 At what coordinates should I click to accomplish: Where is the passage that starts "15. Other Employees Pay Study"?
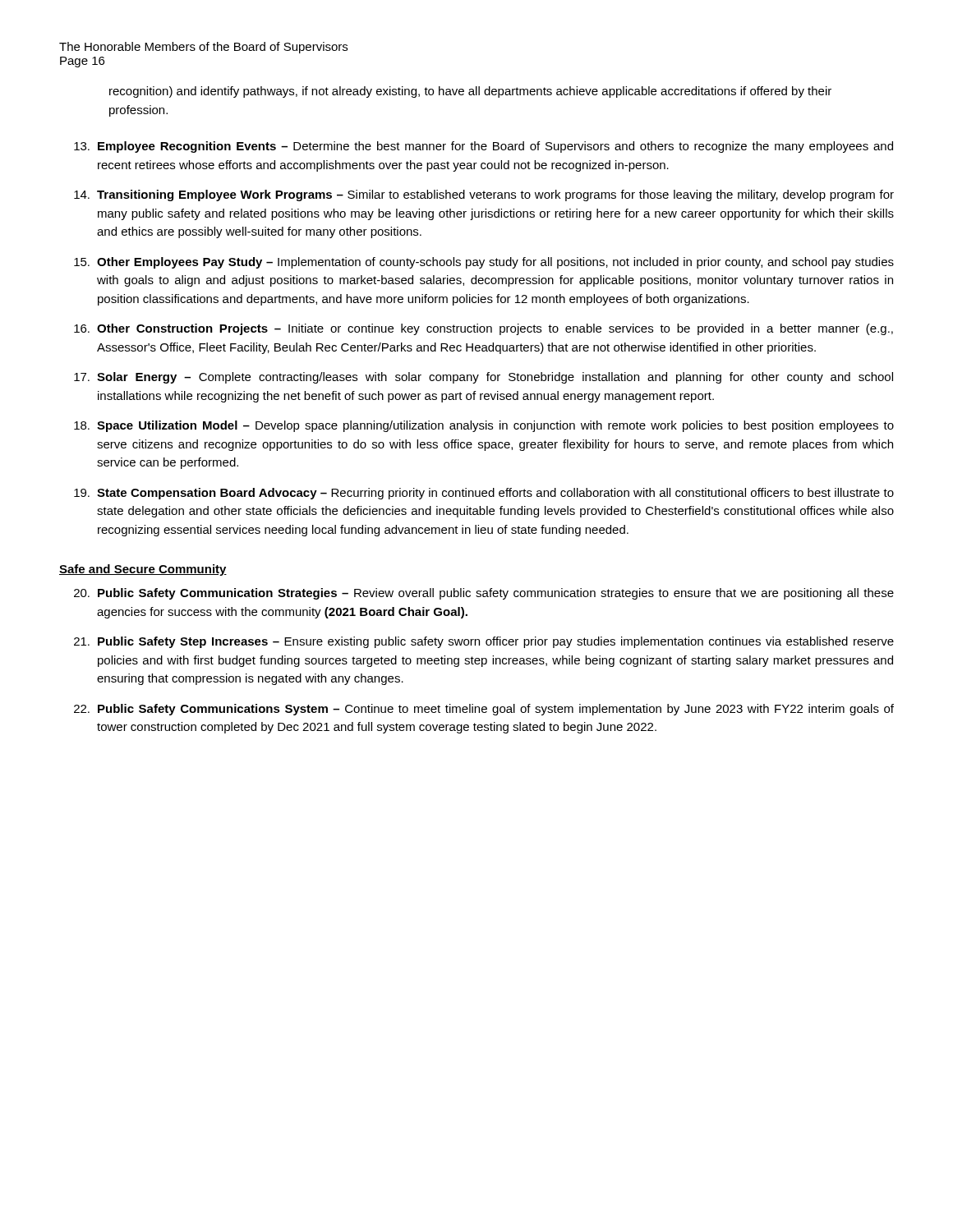(x=476, y=280)
